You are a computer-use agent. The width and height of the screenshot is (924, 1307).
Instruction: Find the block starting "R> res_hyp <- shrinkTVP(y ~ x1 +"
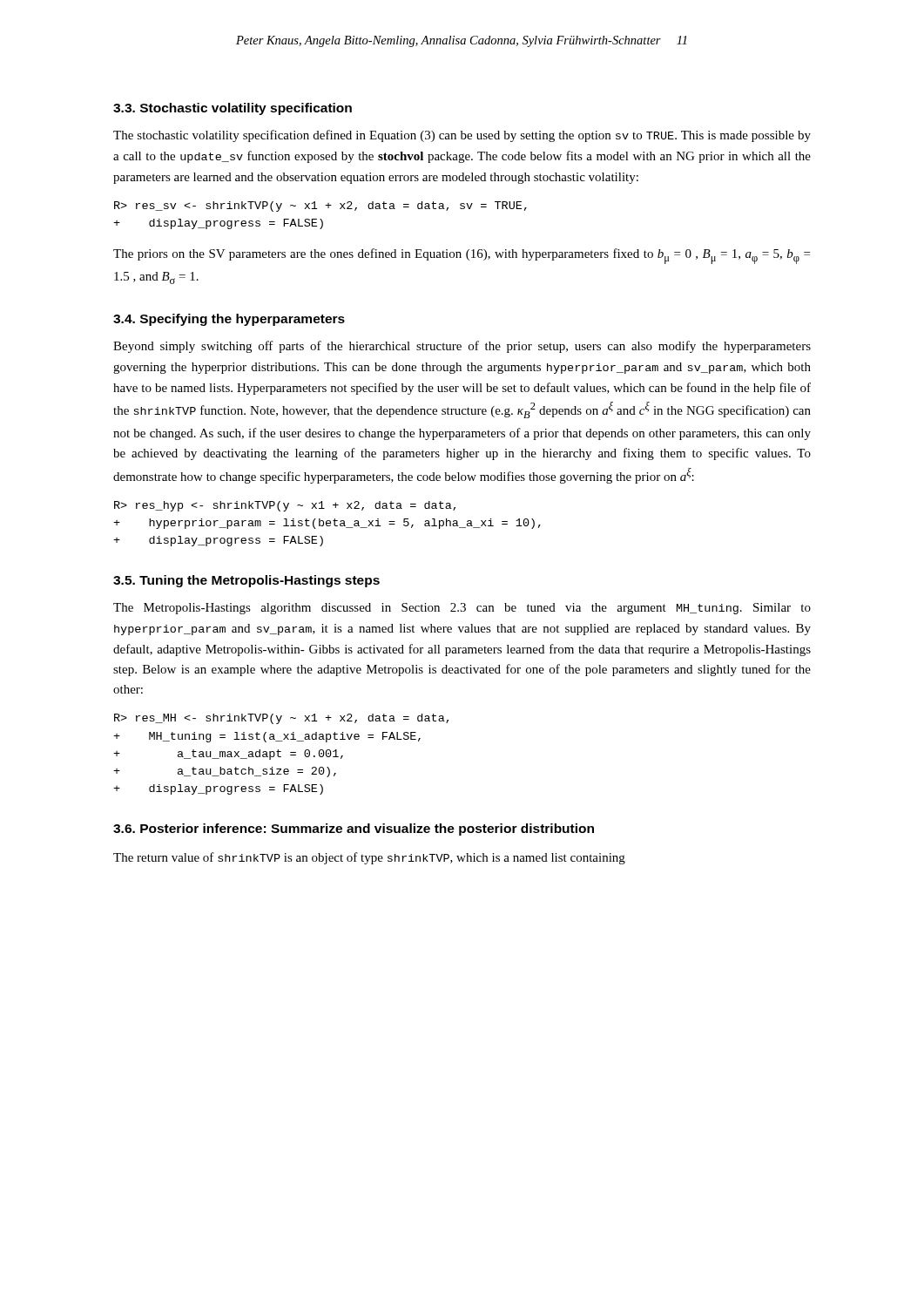328,523
